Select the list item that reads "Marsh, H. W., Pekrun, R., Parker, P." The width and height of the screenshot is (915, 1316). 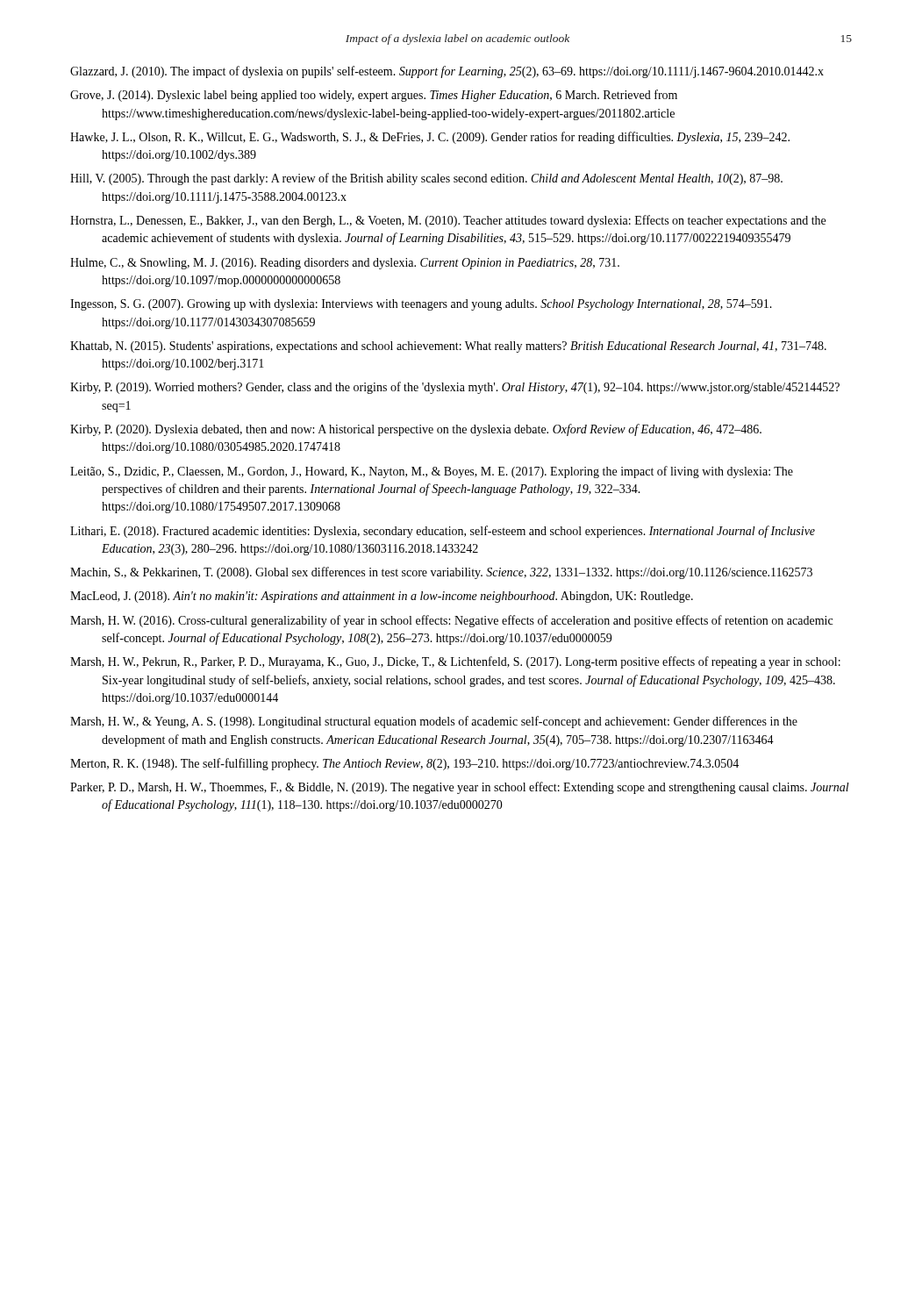(x=456, y=680)
